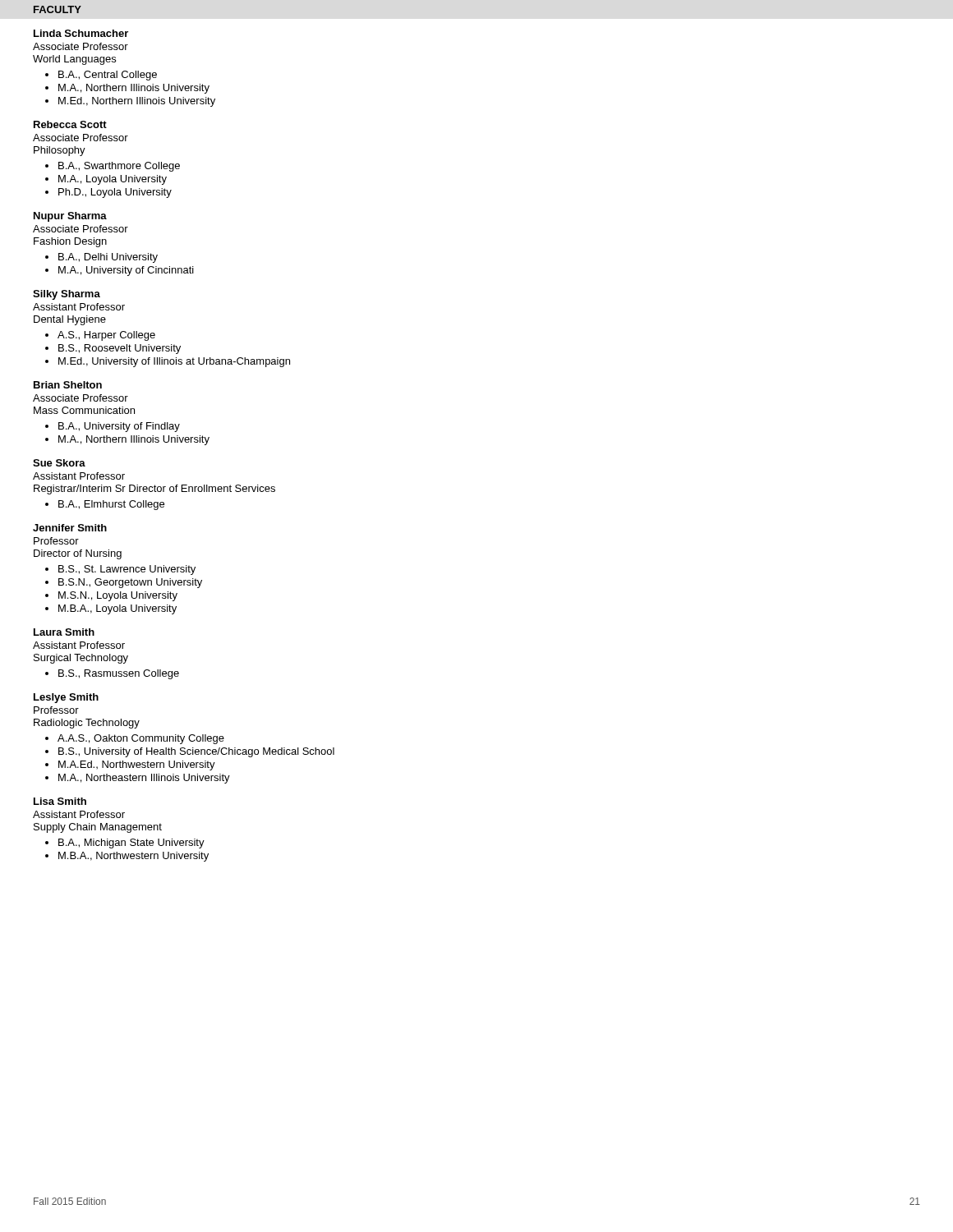Locate the block starting "M.S.N., Loyola University"
Screen dimensions: 1232x953
117,595
